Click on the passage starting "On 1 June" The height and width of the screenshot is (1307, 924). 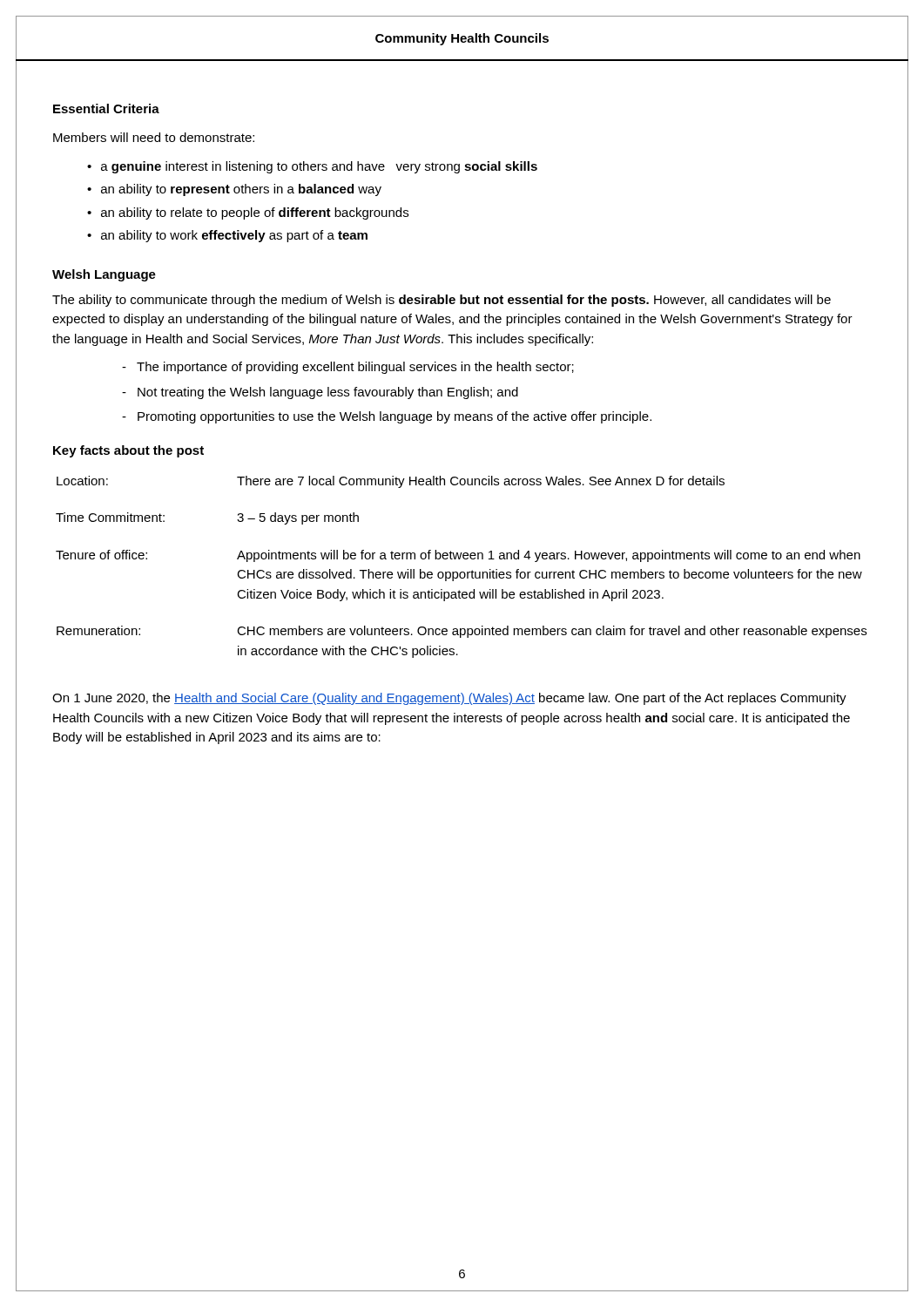click(451, 717)
